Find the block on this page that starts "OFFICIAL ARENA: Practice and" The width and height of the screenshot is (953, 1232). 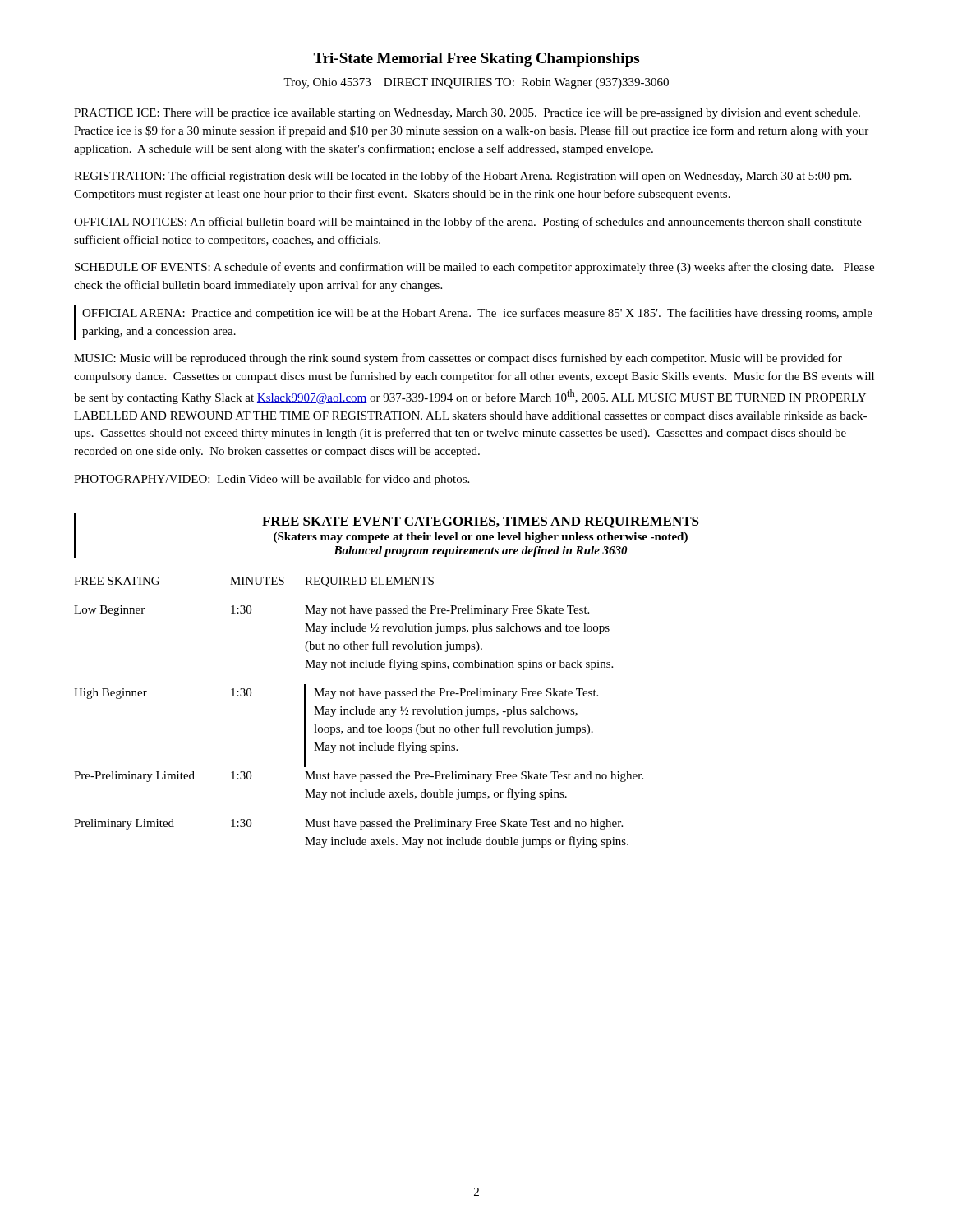477,322
